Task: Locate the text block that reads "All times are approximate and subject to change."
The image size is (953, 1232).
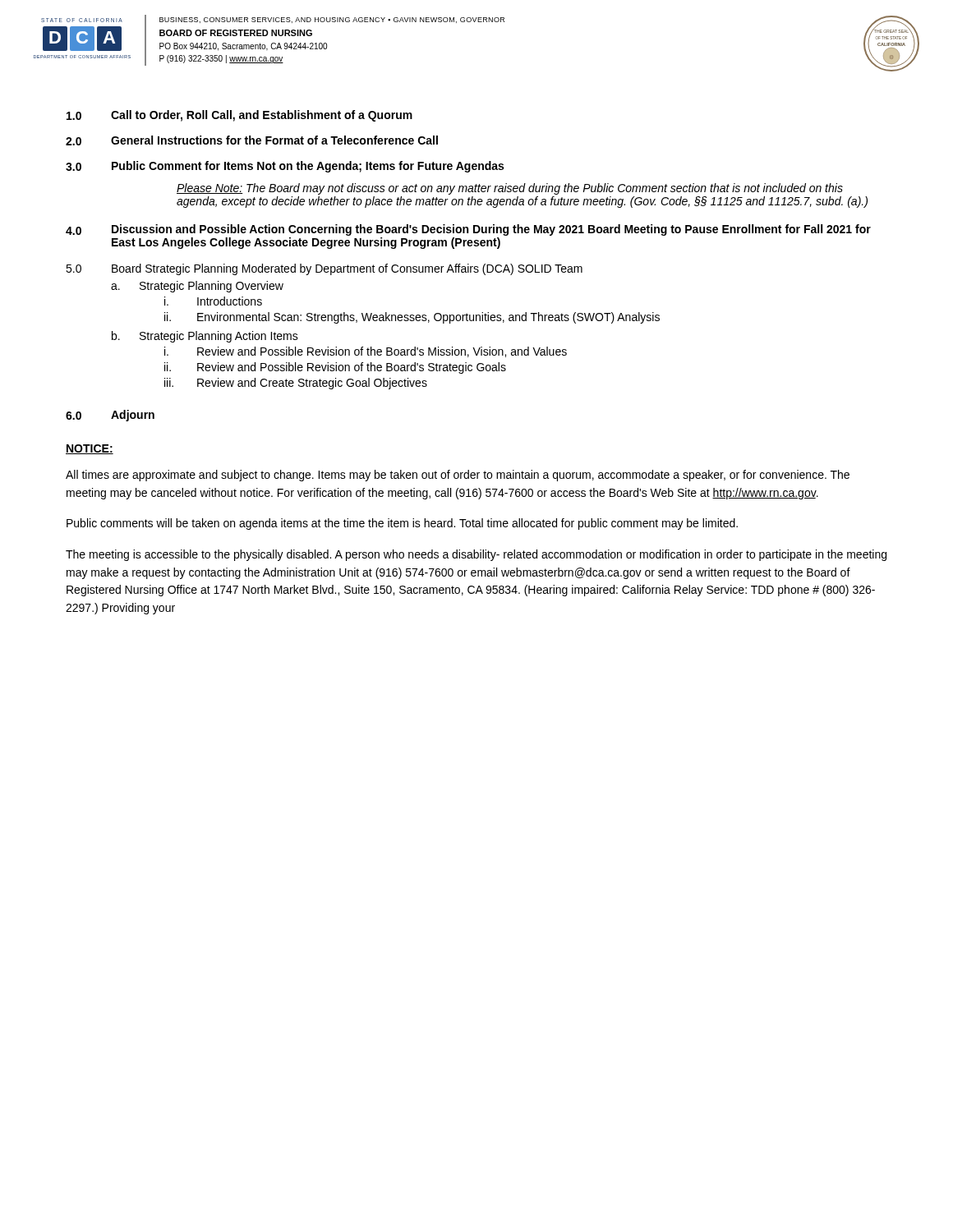Action: point(458,484)
